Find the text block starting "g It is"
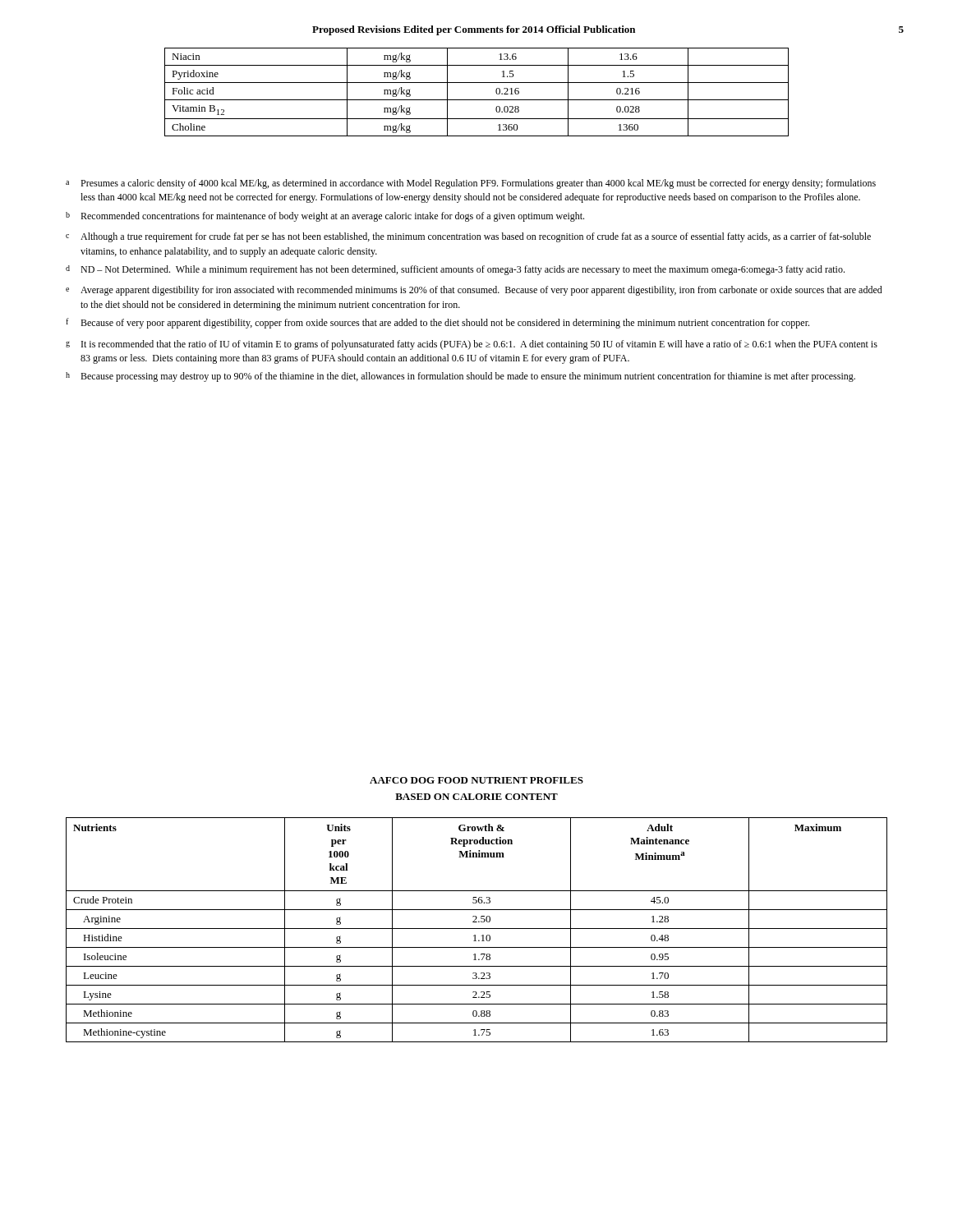This screenshot has width=953, height=1232. coord(476,351)
